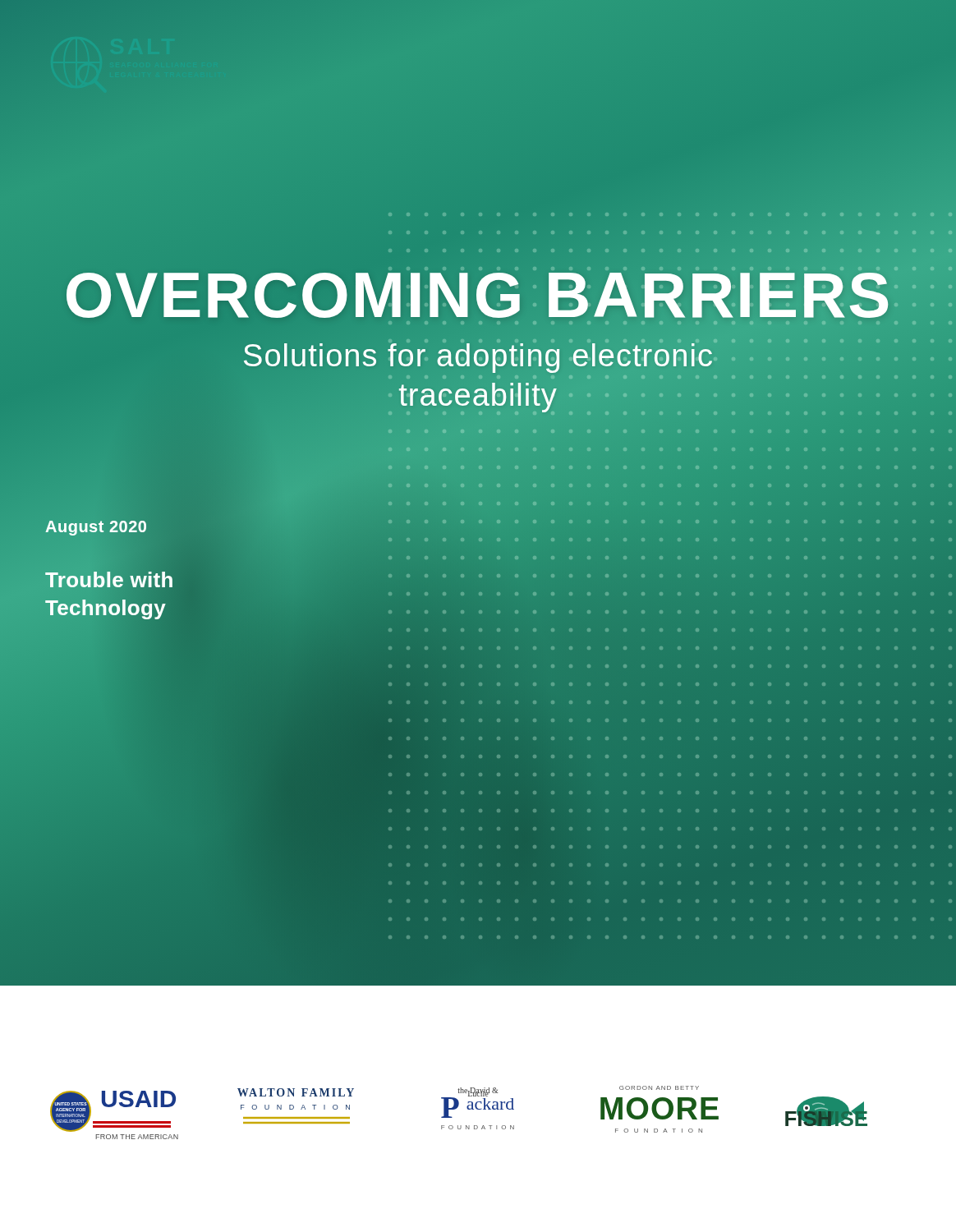
Task: Find the region starting "Trouble withTechnology"
Action: point(110,594)
